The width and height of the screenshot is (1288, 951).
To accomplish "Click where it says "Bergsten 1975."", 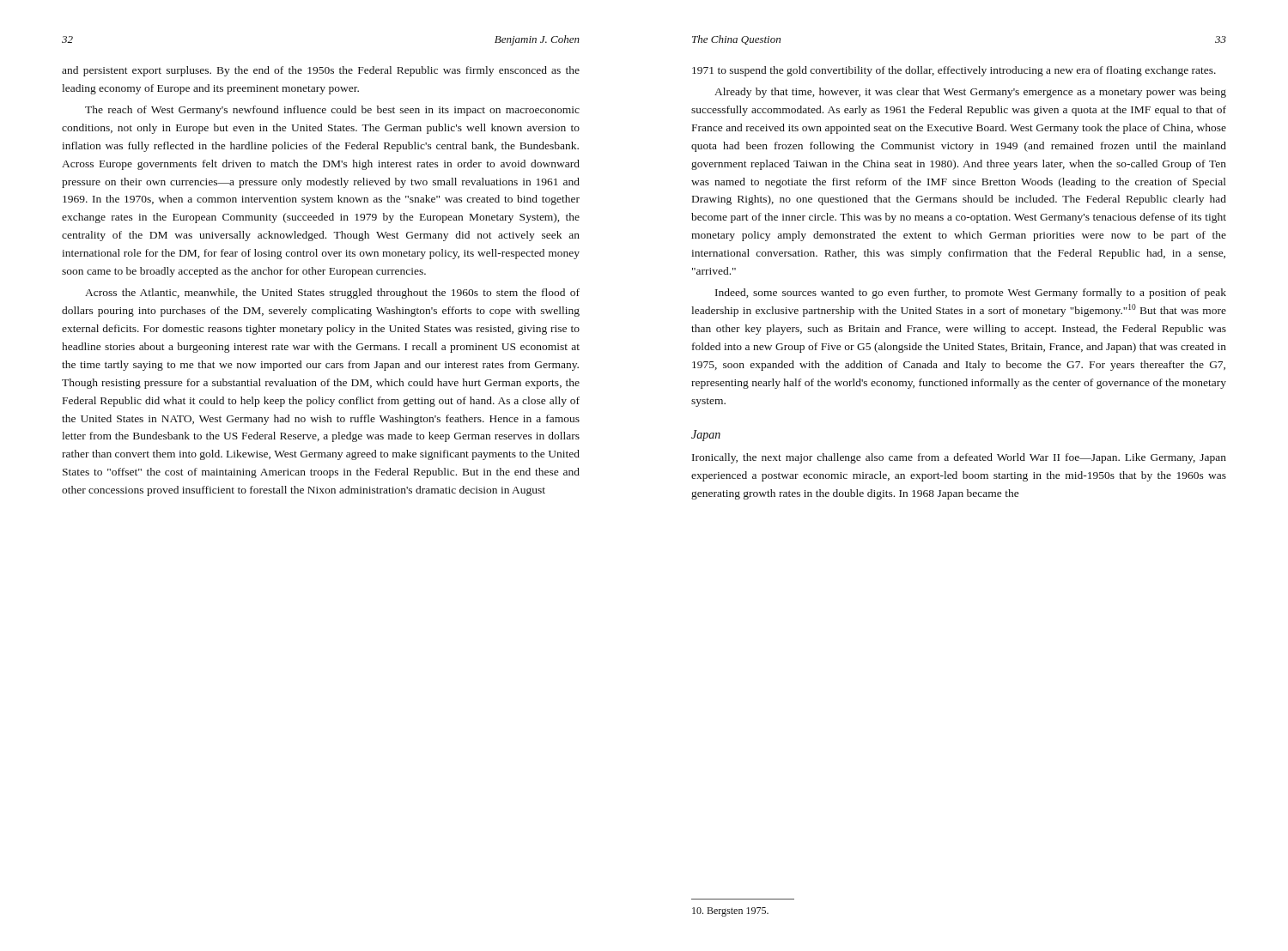I will (x=730, y=912).
